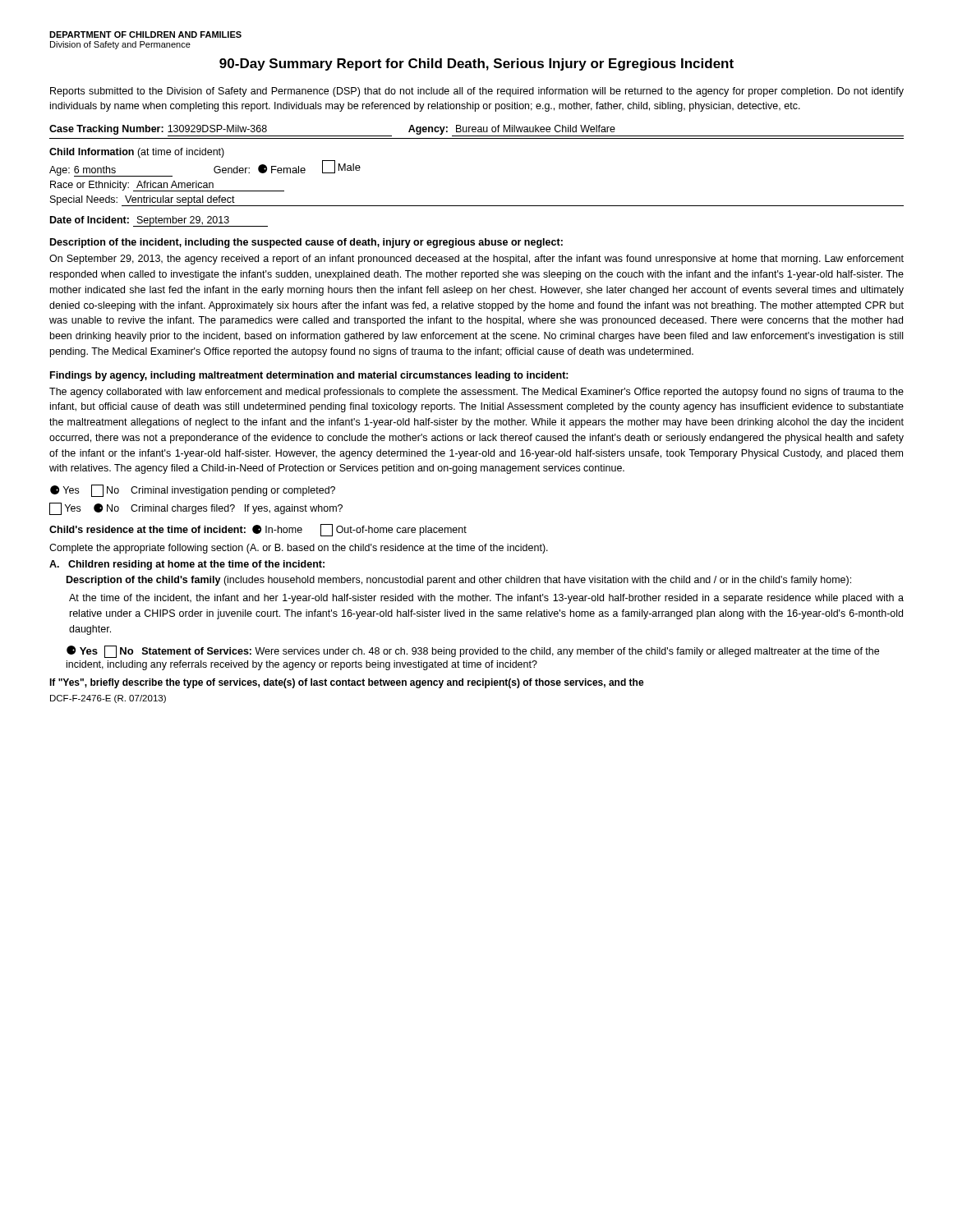
Task: Find the title on this page that starts "90-Day Summary Report for"
Action: pyautogui.click(x=476, y=64)
